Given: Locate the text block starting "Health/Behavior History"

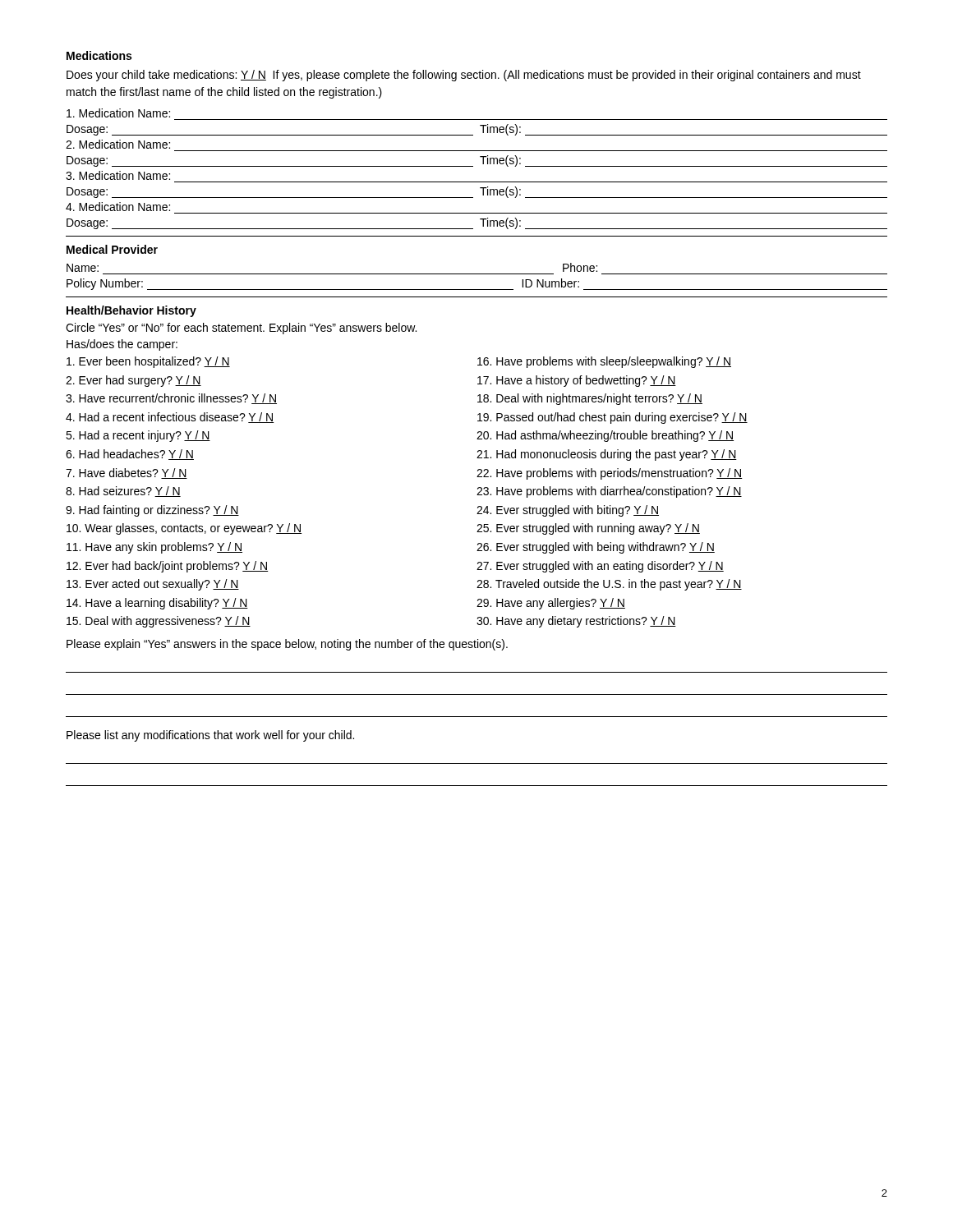Looking at the screenshot, I should click(131, 310).
